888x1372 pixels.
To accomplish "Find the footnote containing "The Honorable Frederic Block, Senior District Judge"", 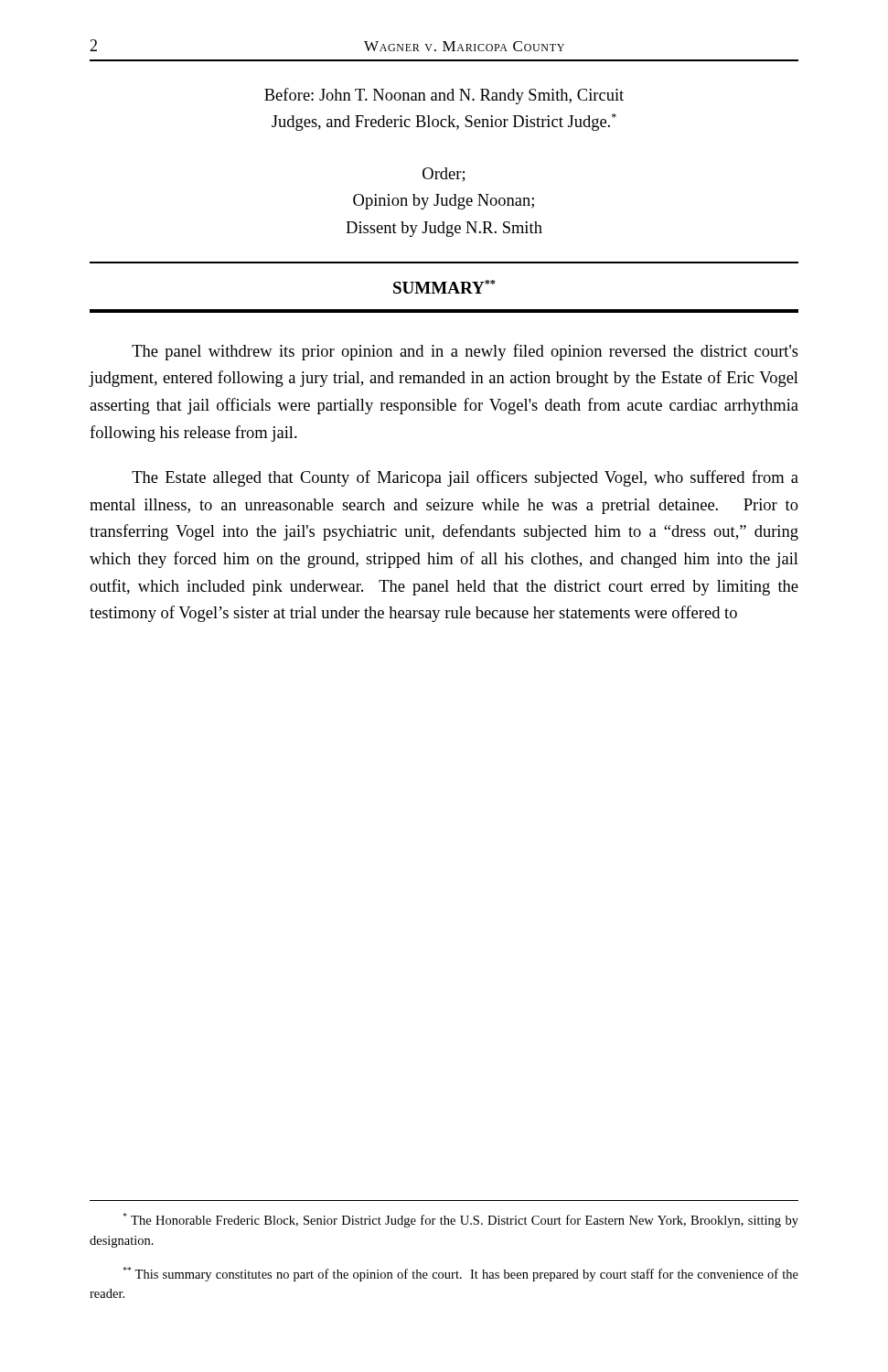I will (x=444, y=1231).
